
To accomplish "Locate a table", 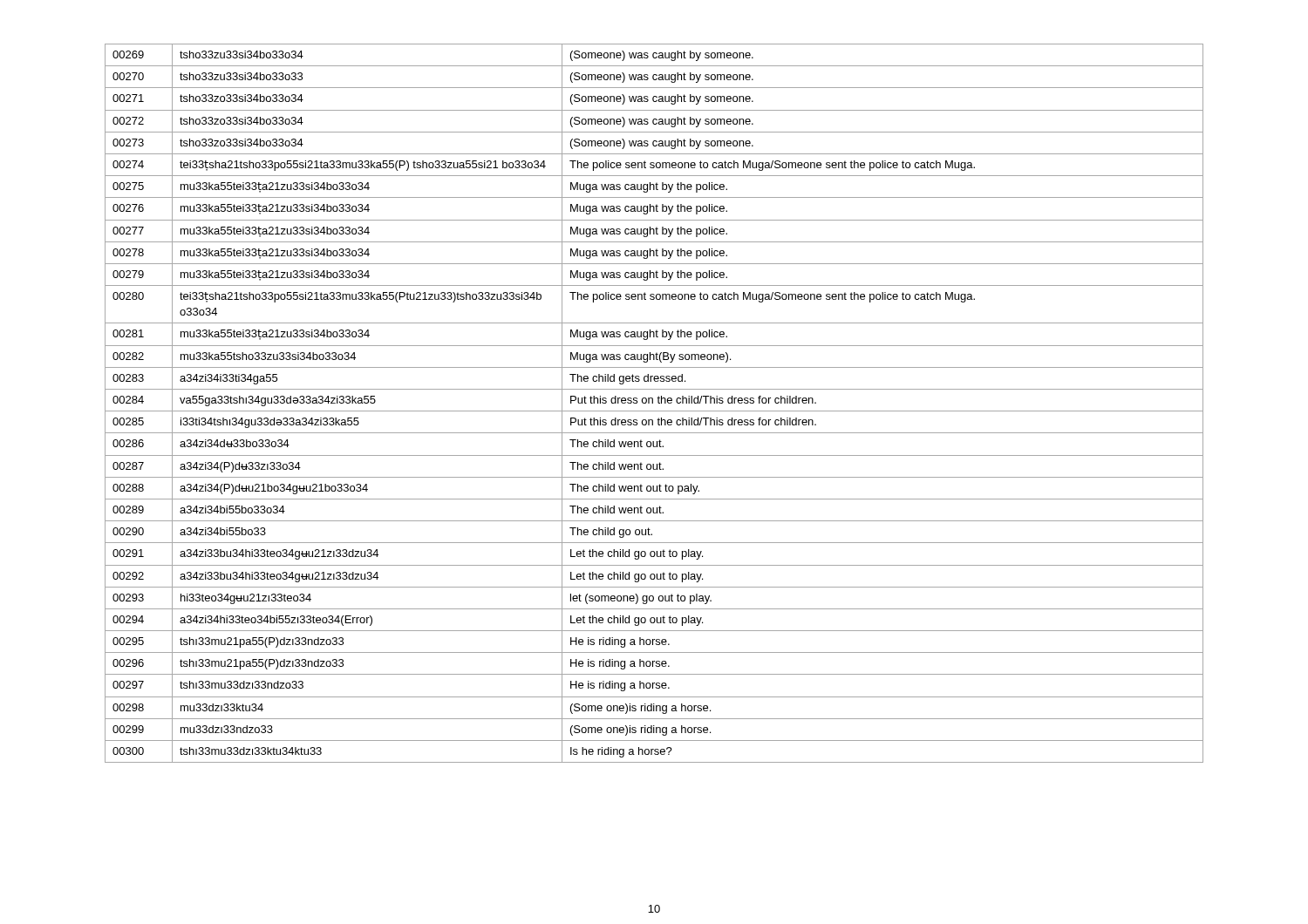I will coord(654,403).
